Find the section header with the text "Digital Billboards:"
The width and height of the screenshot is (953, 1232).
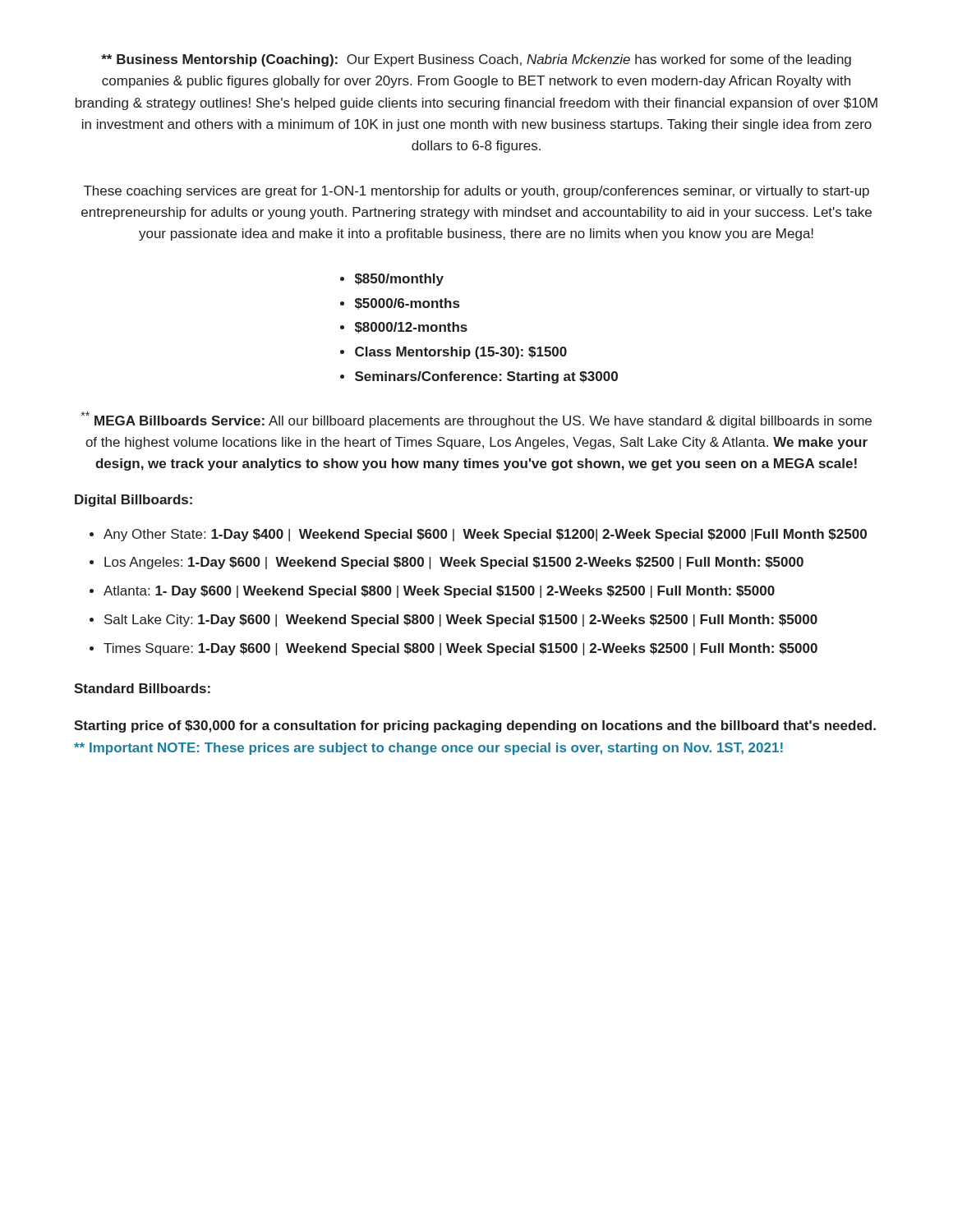click(134, 500)
